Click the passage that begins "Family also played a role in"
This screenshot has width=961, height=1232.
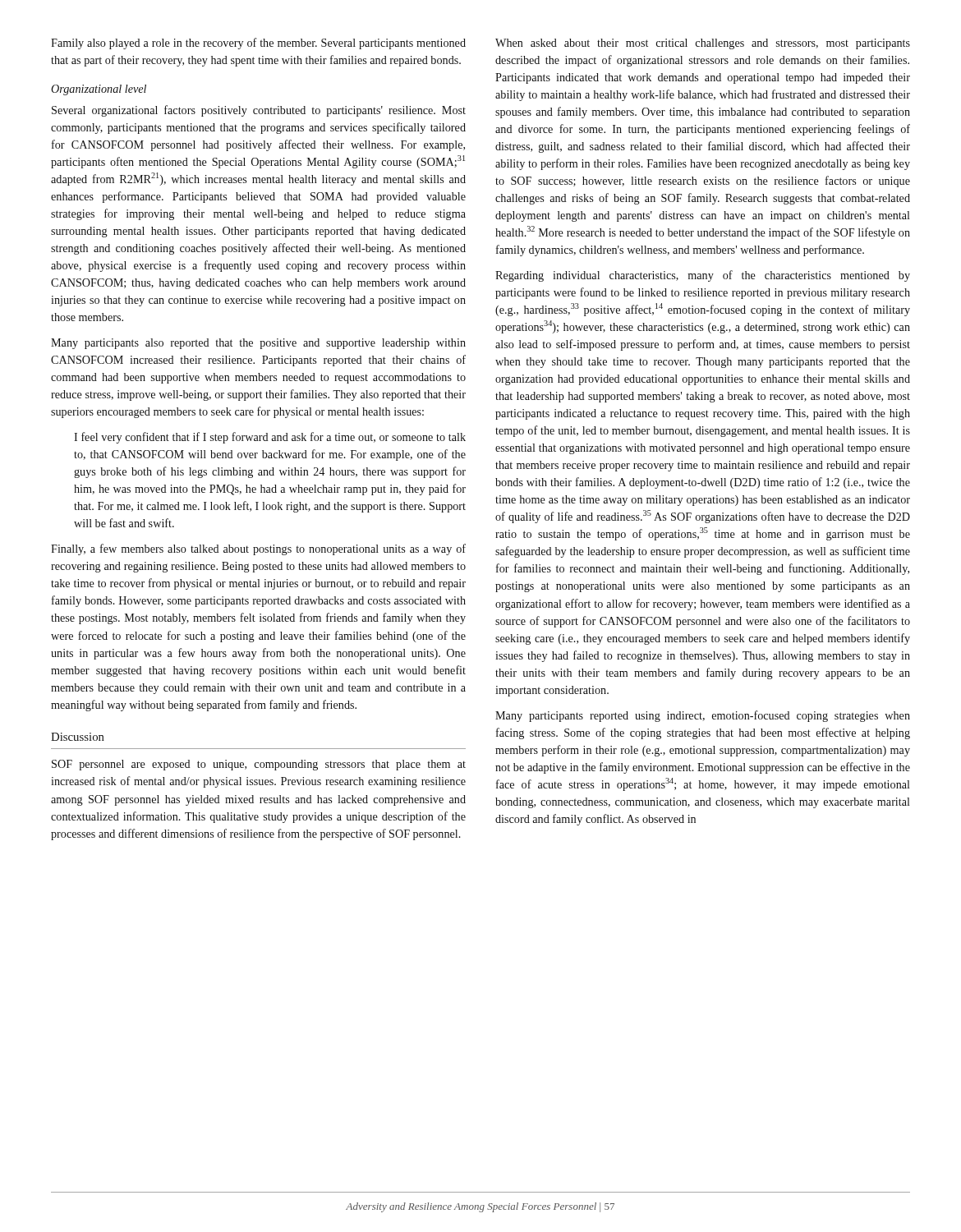click(258, 52)
